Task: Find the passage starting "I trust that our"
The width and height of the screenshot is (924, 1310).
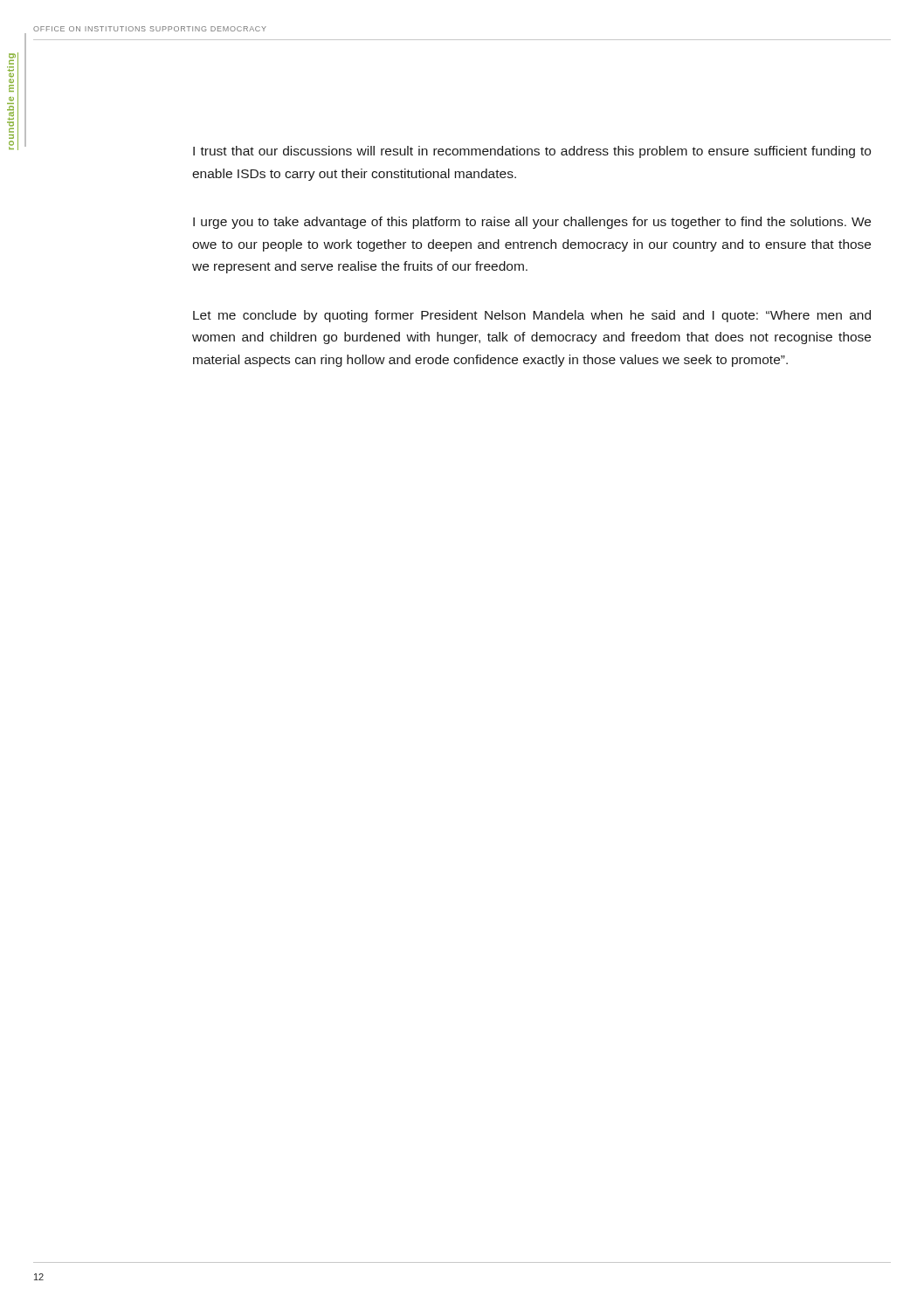Action: pos(532,162)
